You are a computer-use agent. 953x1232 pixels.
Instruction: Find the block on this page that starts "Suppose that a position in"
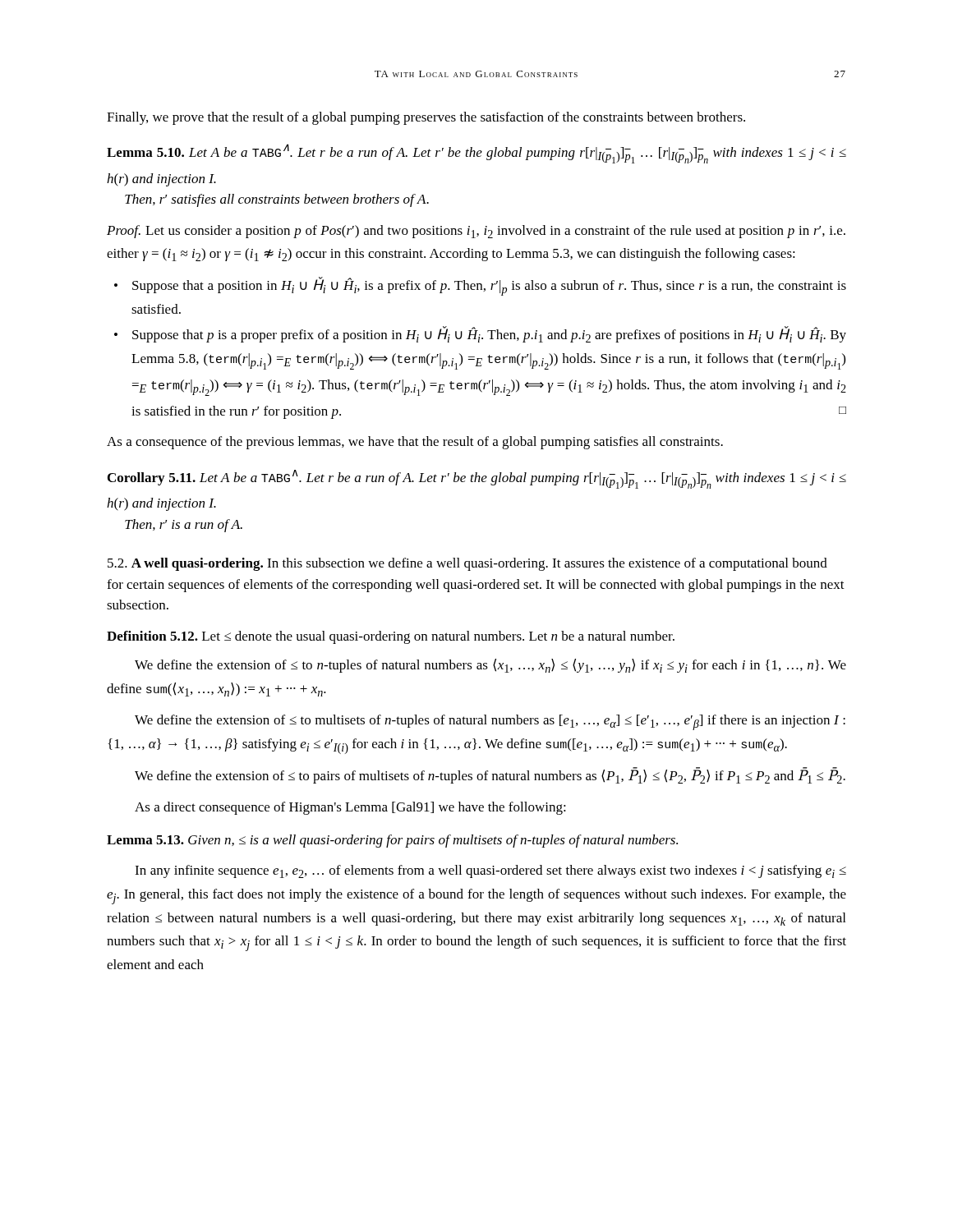[476, 297]
